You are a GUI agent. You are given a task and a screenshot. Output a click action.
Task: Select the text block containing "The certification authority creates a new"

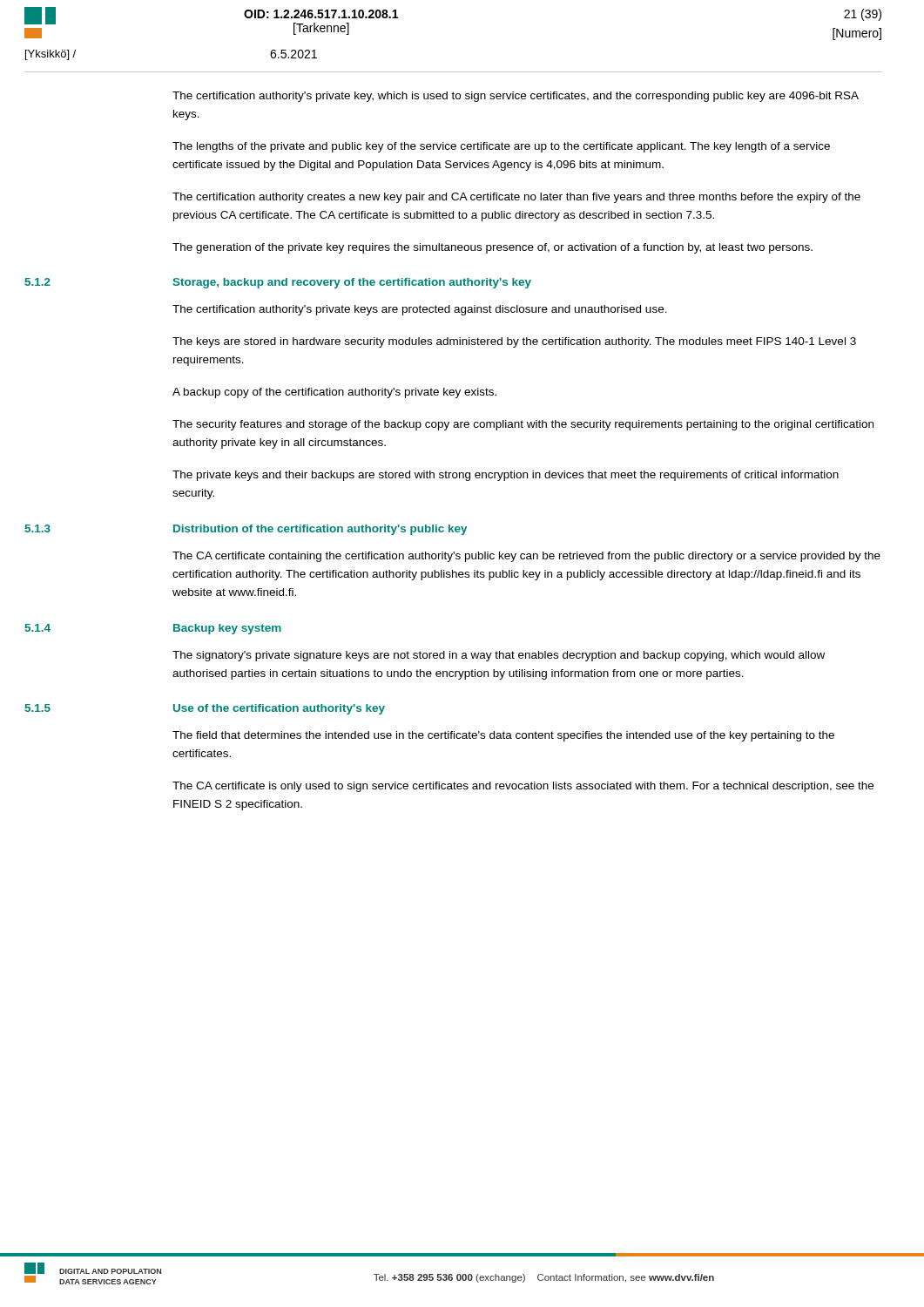point(517,205)
